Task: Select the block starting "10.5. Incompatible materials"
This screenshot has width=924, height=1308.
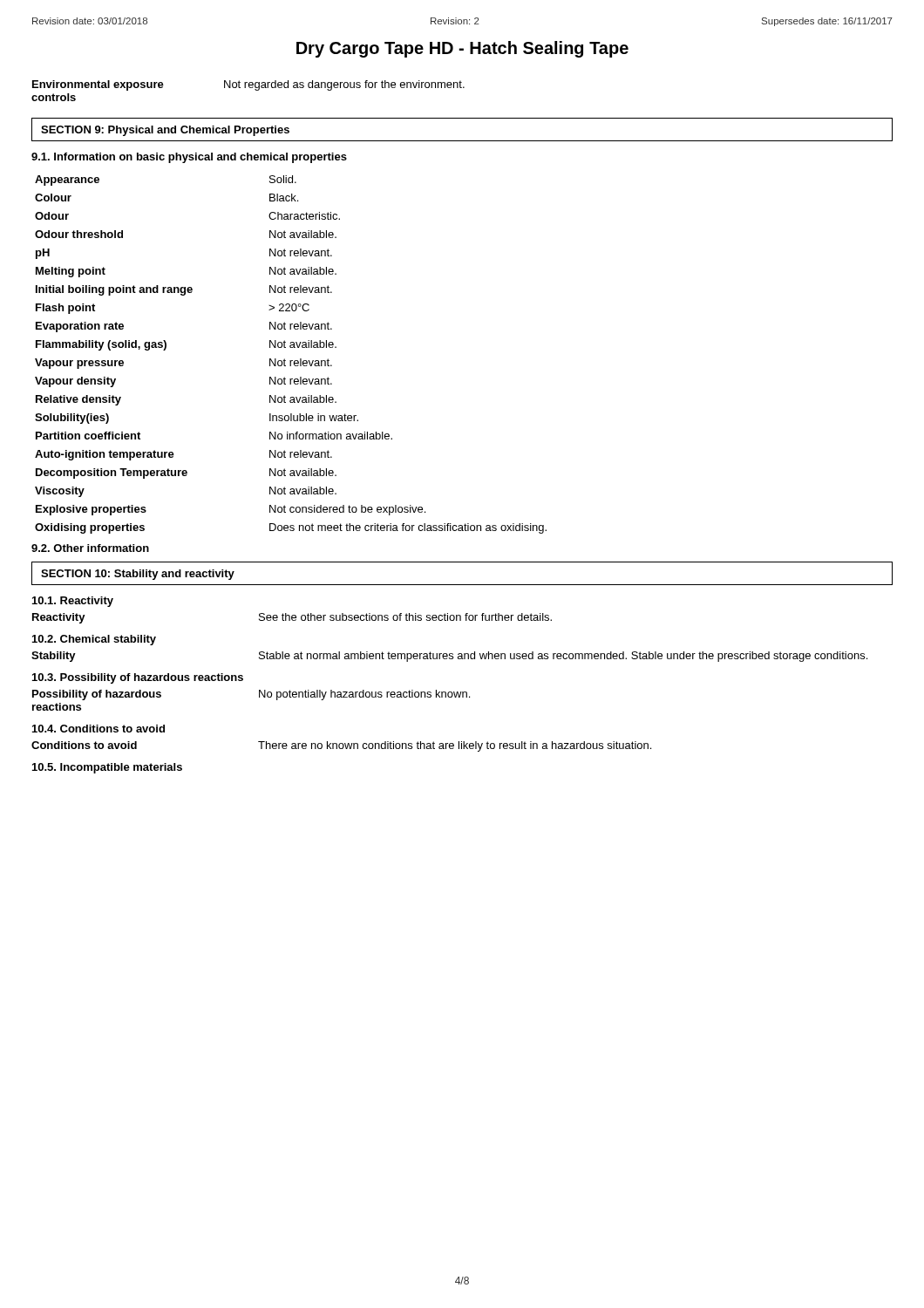Action: click(x=107, y=767)
